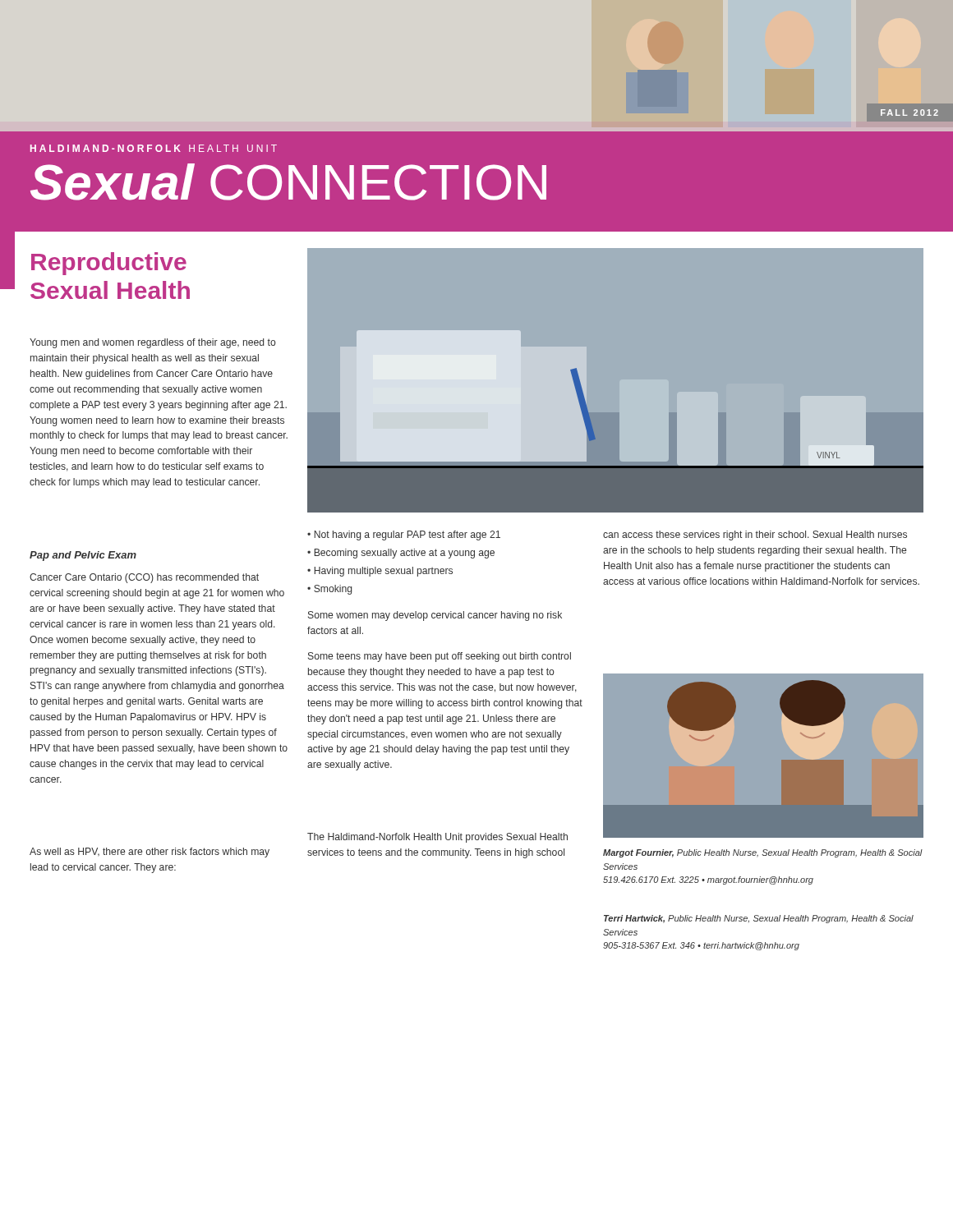Find the block on this page that starts "Some teens may have"
Viewport: 953px width, 1232px height.
(445, 711)
